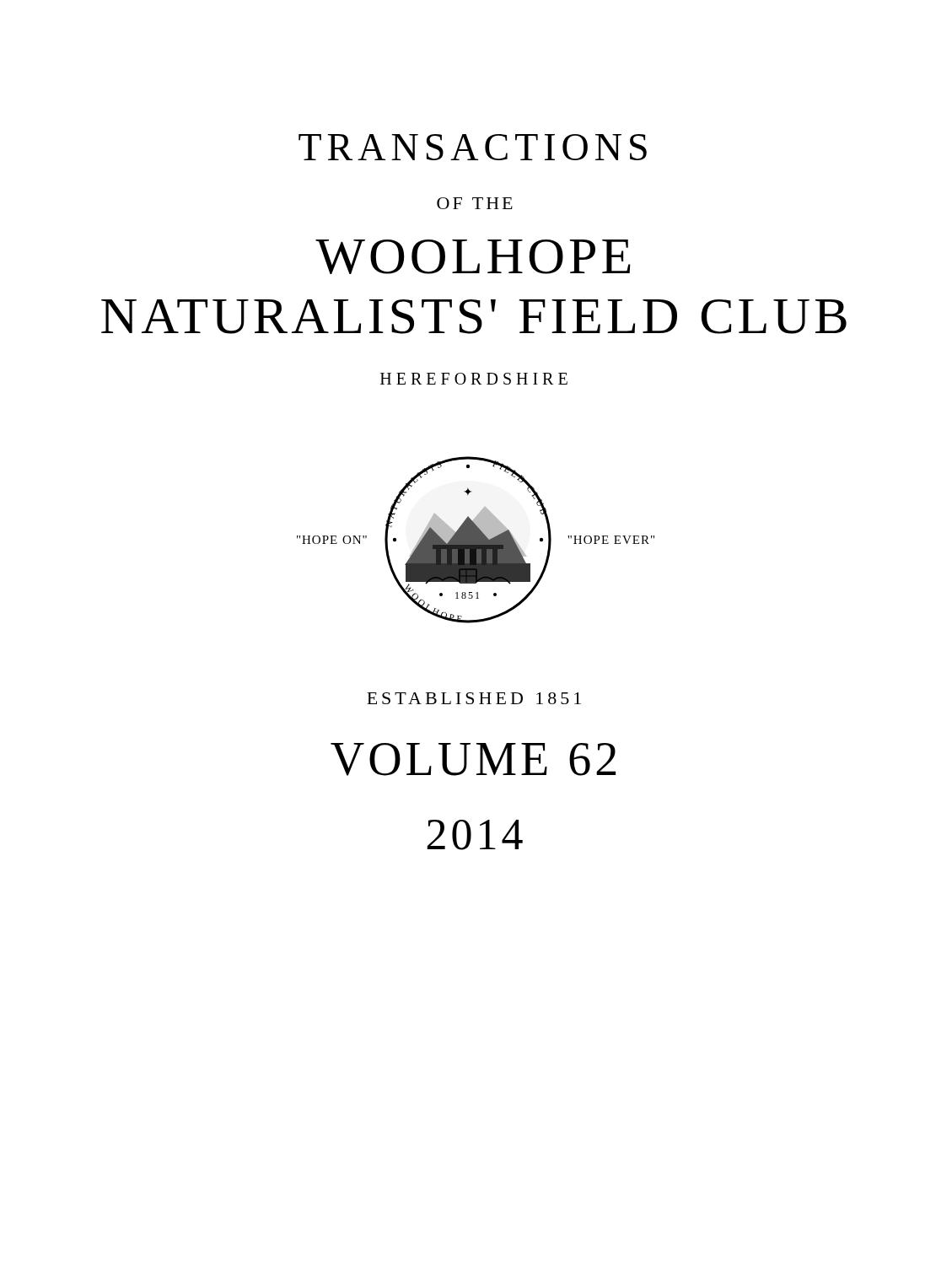Viewport: 952px width, 1265px height.
Task: Point to "WOOLHOPE NATURALISTS' FIELD CLUB"
Action: [x=476, y=286]
